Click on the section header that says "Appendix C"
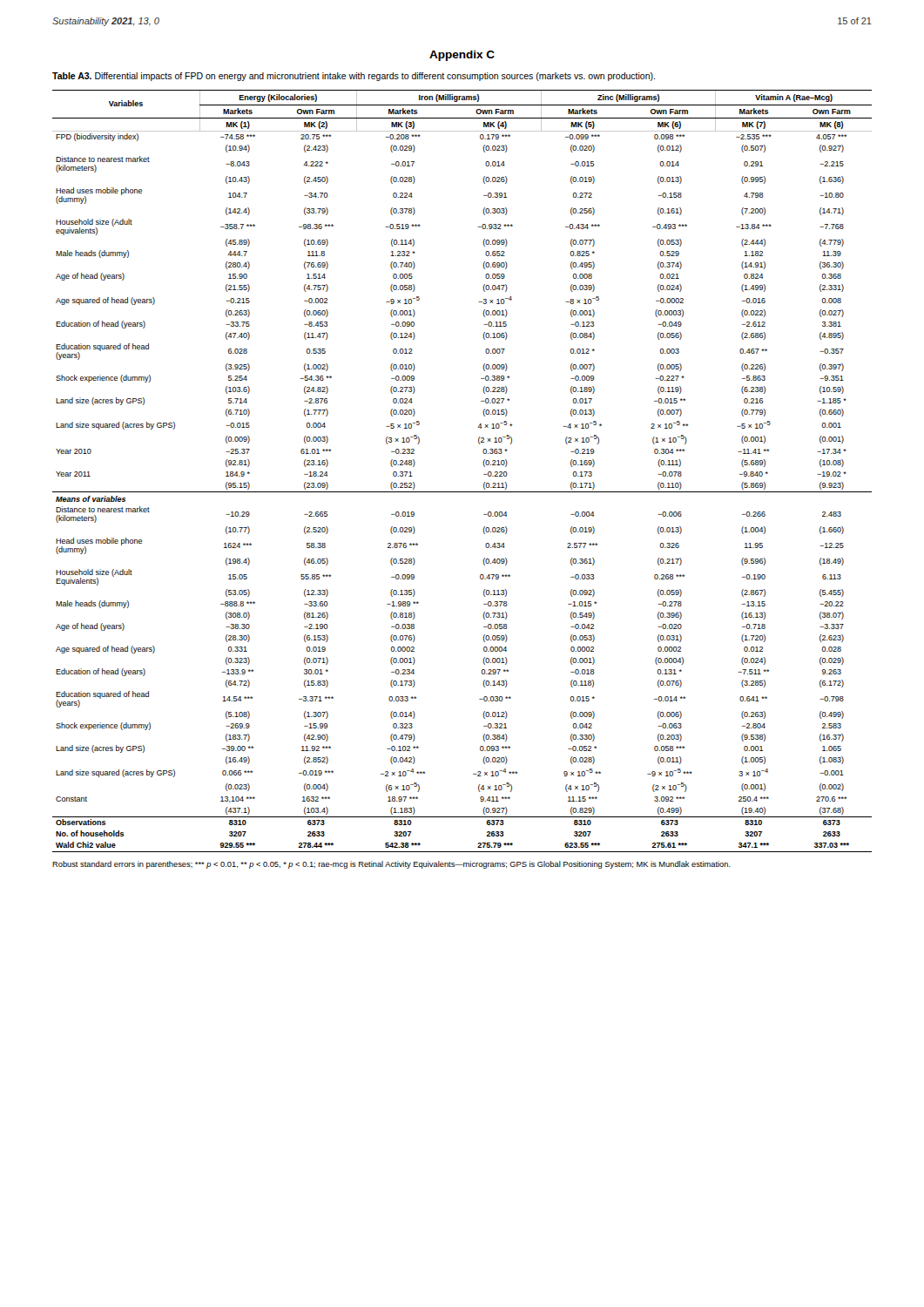 click(462, 55)
